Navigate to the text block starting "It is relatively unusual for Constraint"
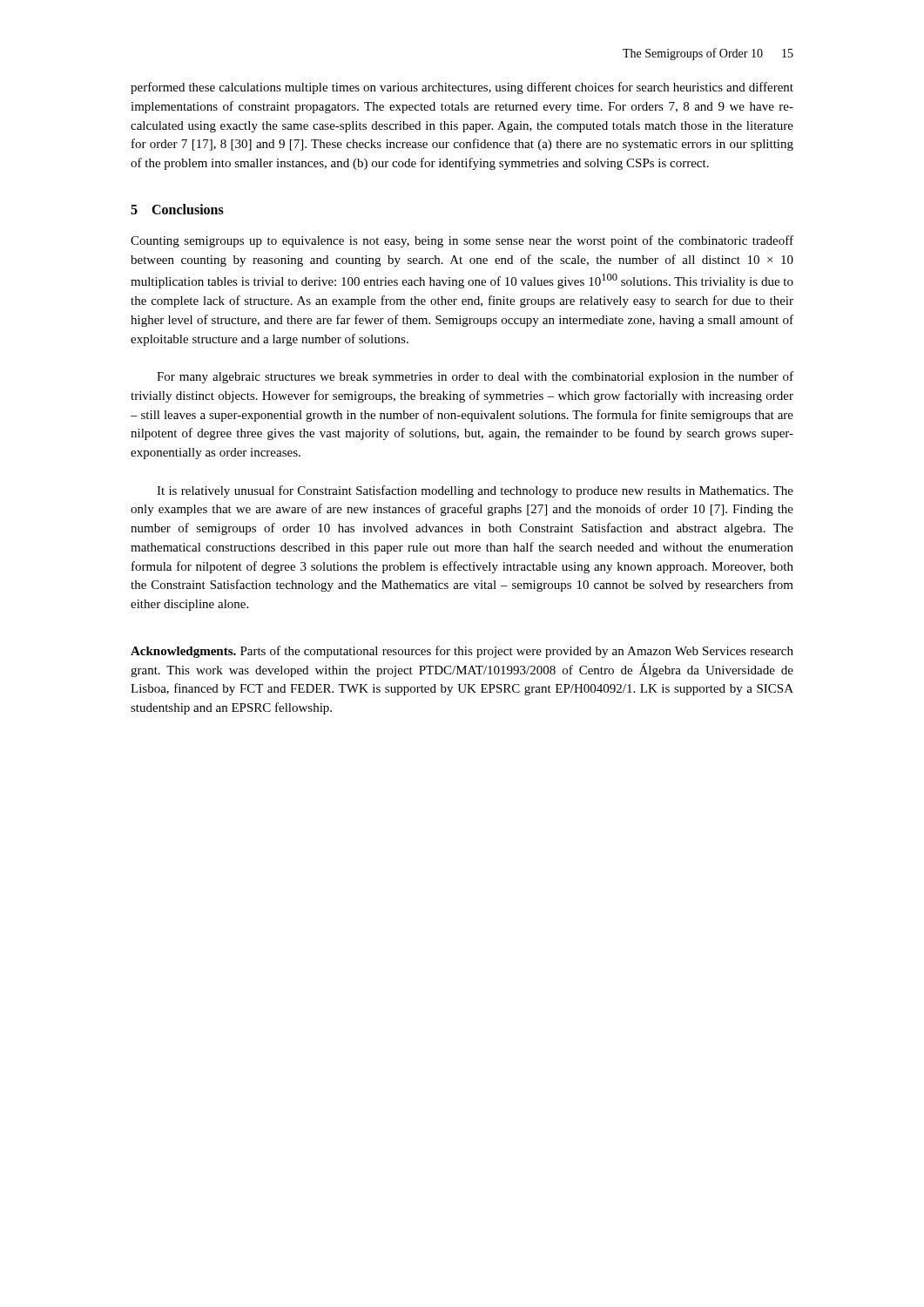This screenshot has height=1307, width=924. [x=462, y=548]
